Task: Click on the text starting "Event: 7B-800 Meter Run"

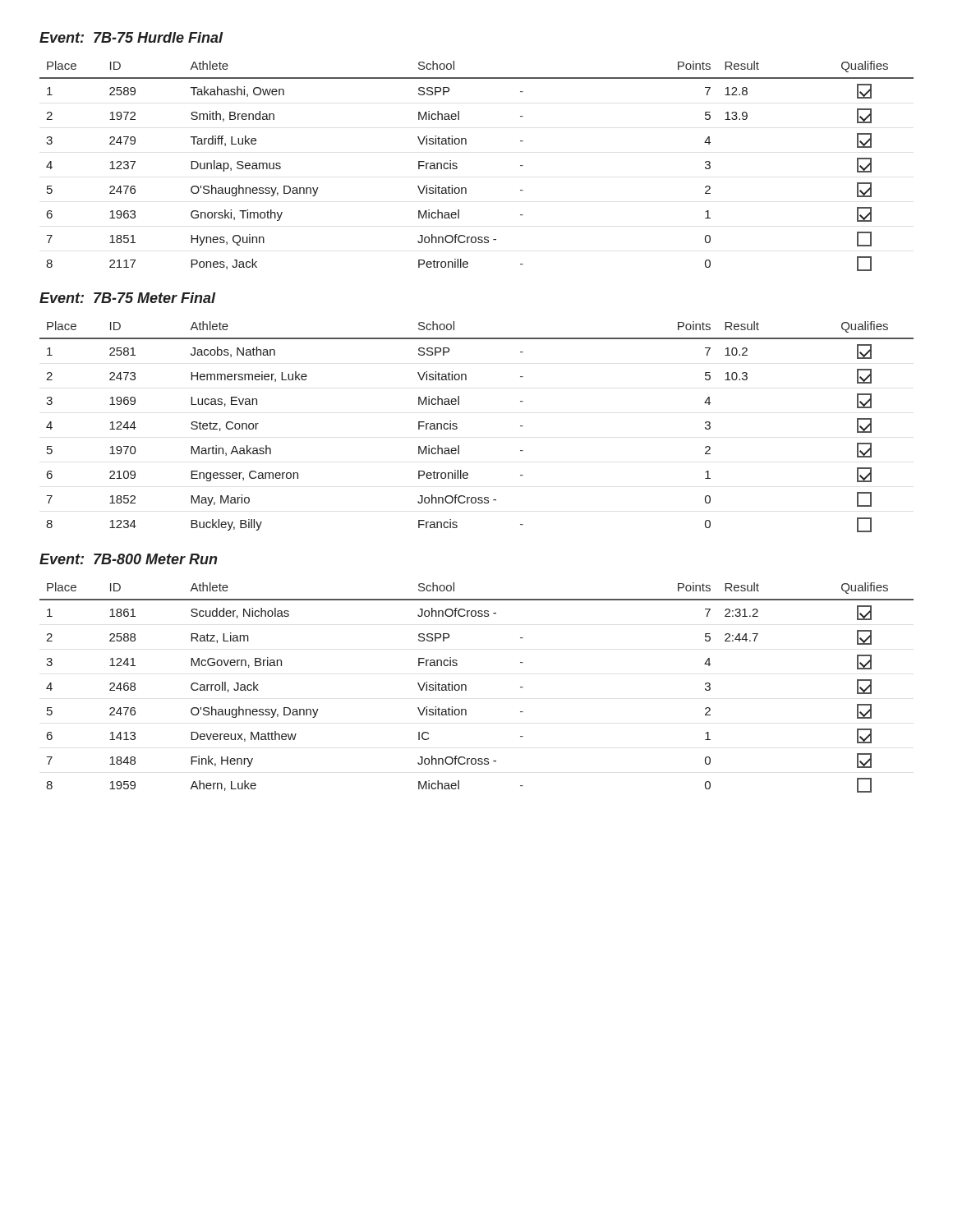Action: pos(129,559)
